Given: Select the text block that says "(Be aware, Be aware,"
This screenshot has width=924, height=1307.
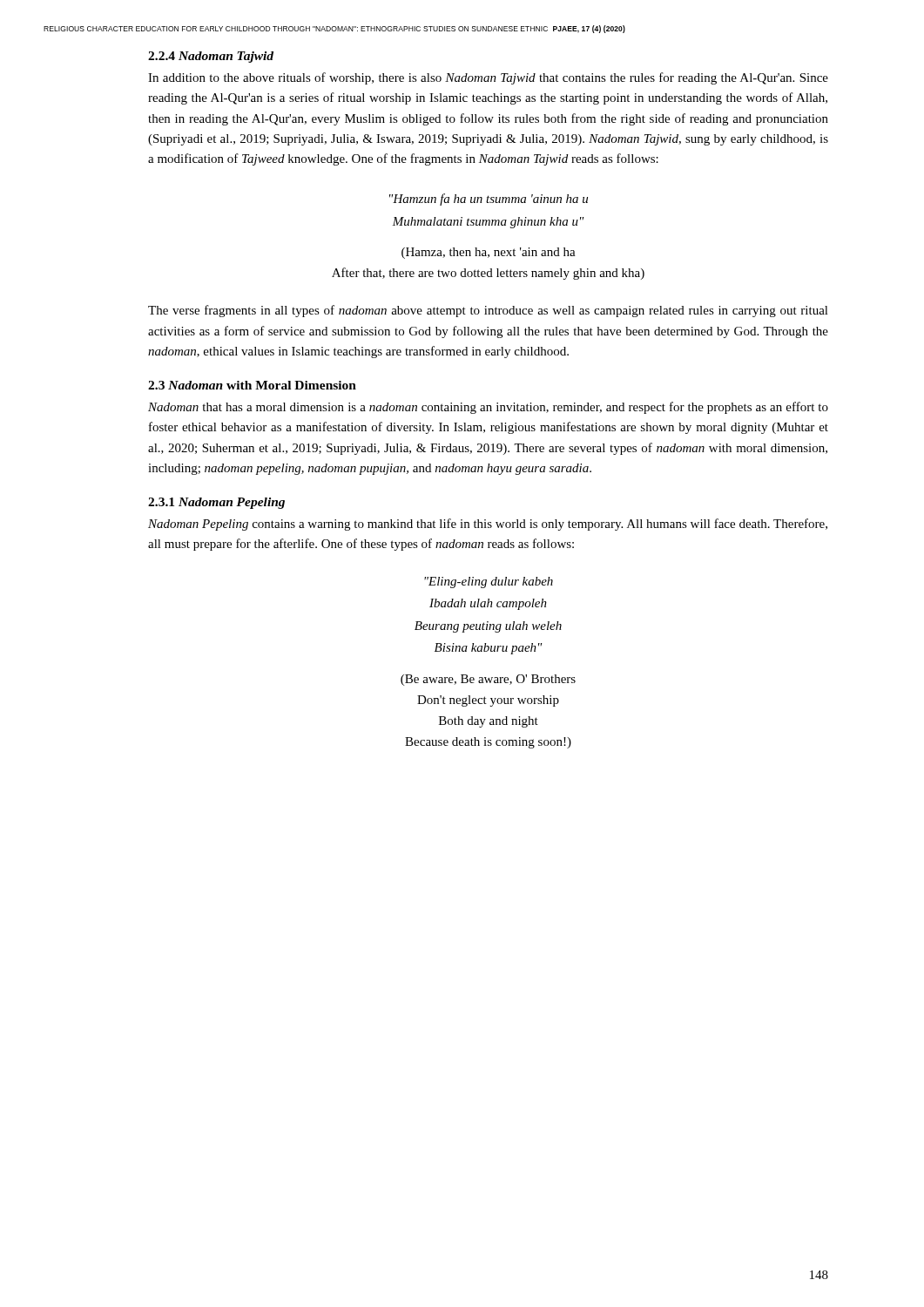Looking at the screenshot, I should point(488,710).
